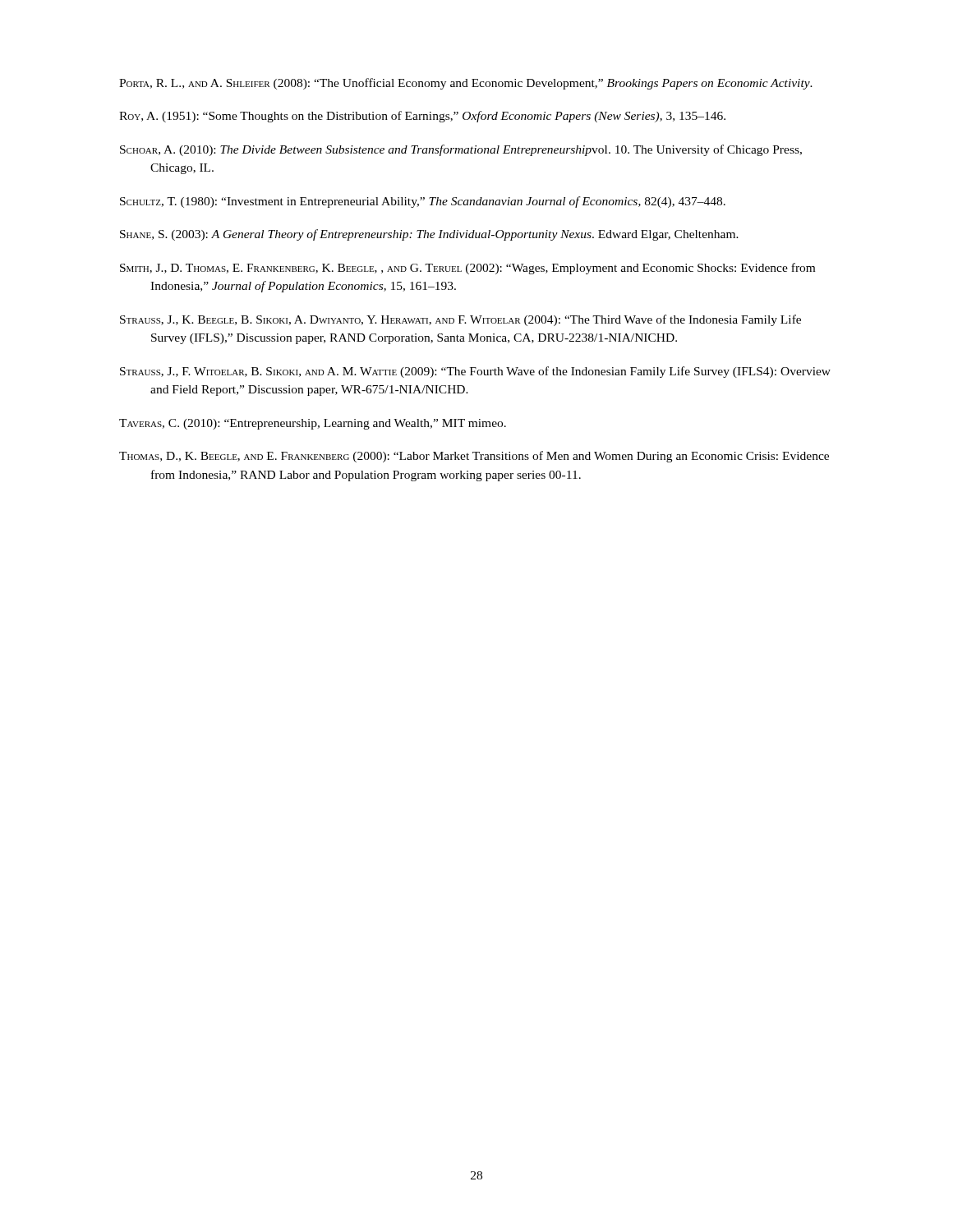953x1232 pixels.
Task: Find the text block starting "Smith, J., D. Thomas, E. Frankenberg,"
Action: [467, 276]
